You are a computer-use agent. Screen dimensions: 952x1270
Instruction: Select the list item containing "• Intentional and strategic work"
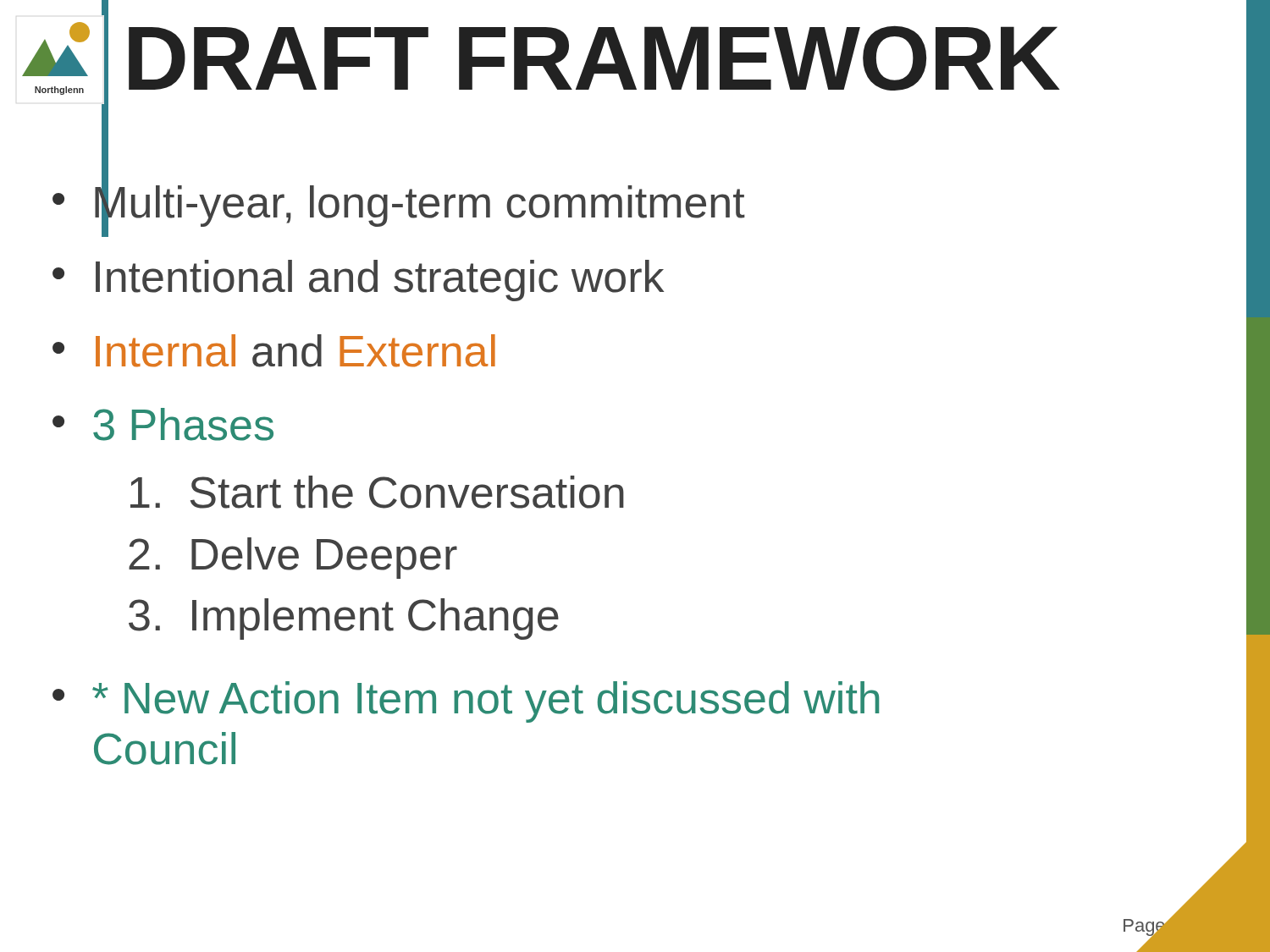358,277
